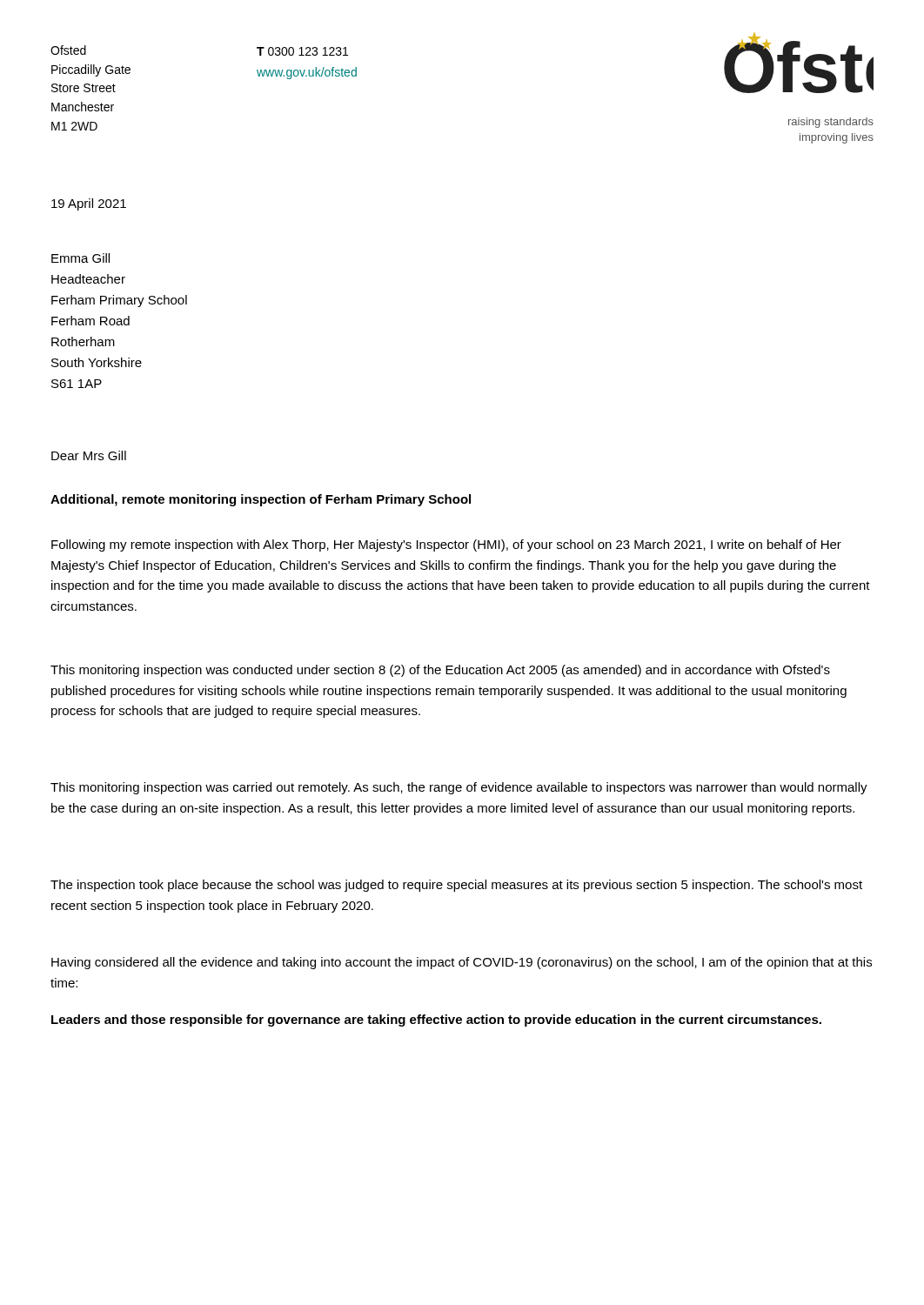Locate the text that reads "19 April 2021"
The width and height of the screenshot is (924, 1305).
click(x=89, y=203)
